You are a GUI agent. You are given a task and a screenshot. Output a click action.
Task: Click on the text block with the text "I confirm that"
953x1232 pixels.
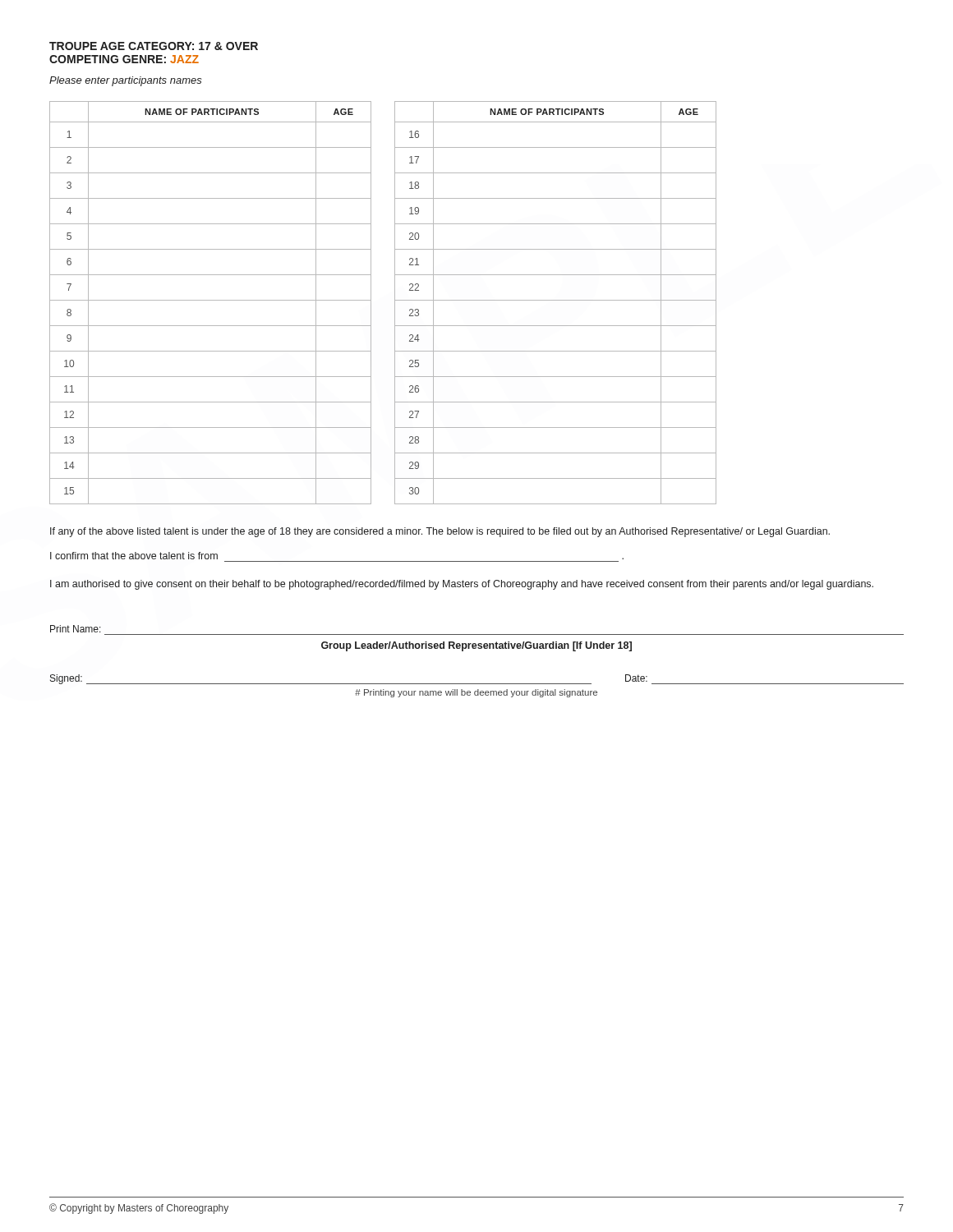tap(337, 556)
